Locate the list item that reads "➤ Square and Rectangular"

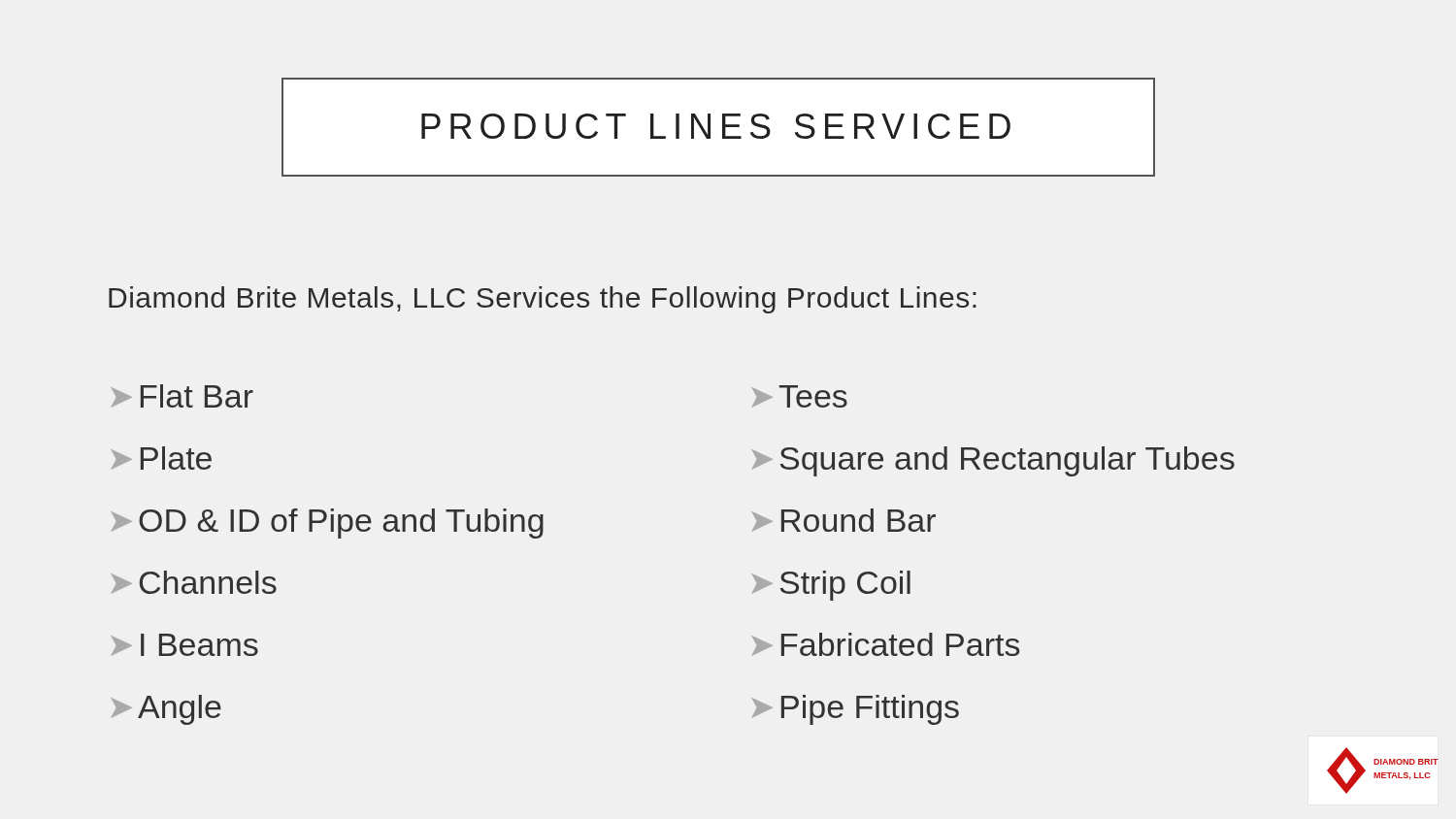[991, 458]
